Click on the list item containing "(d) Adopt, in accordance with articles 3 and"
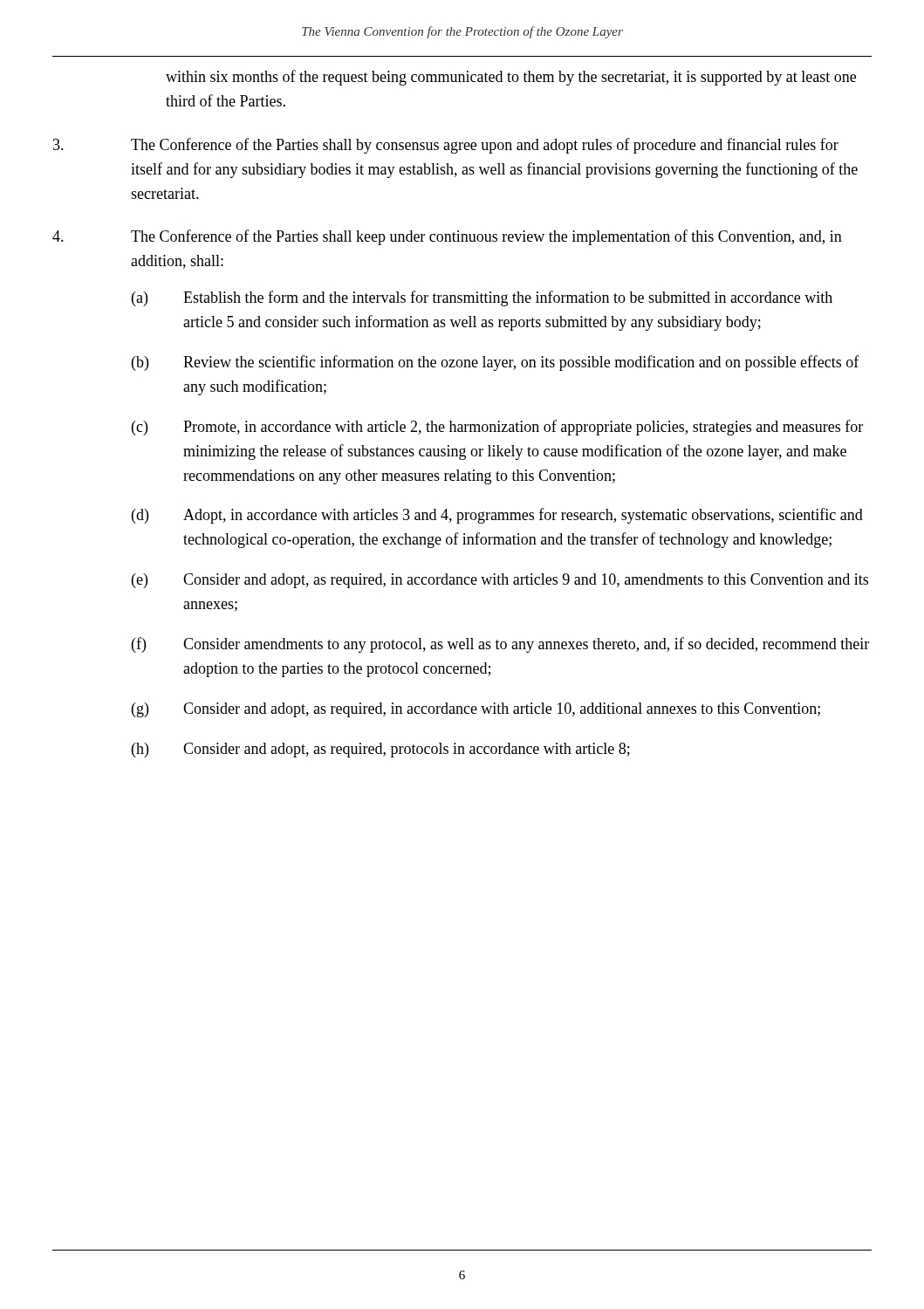 tap(501, 528)
